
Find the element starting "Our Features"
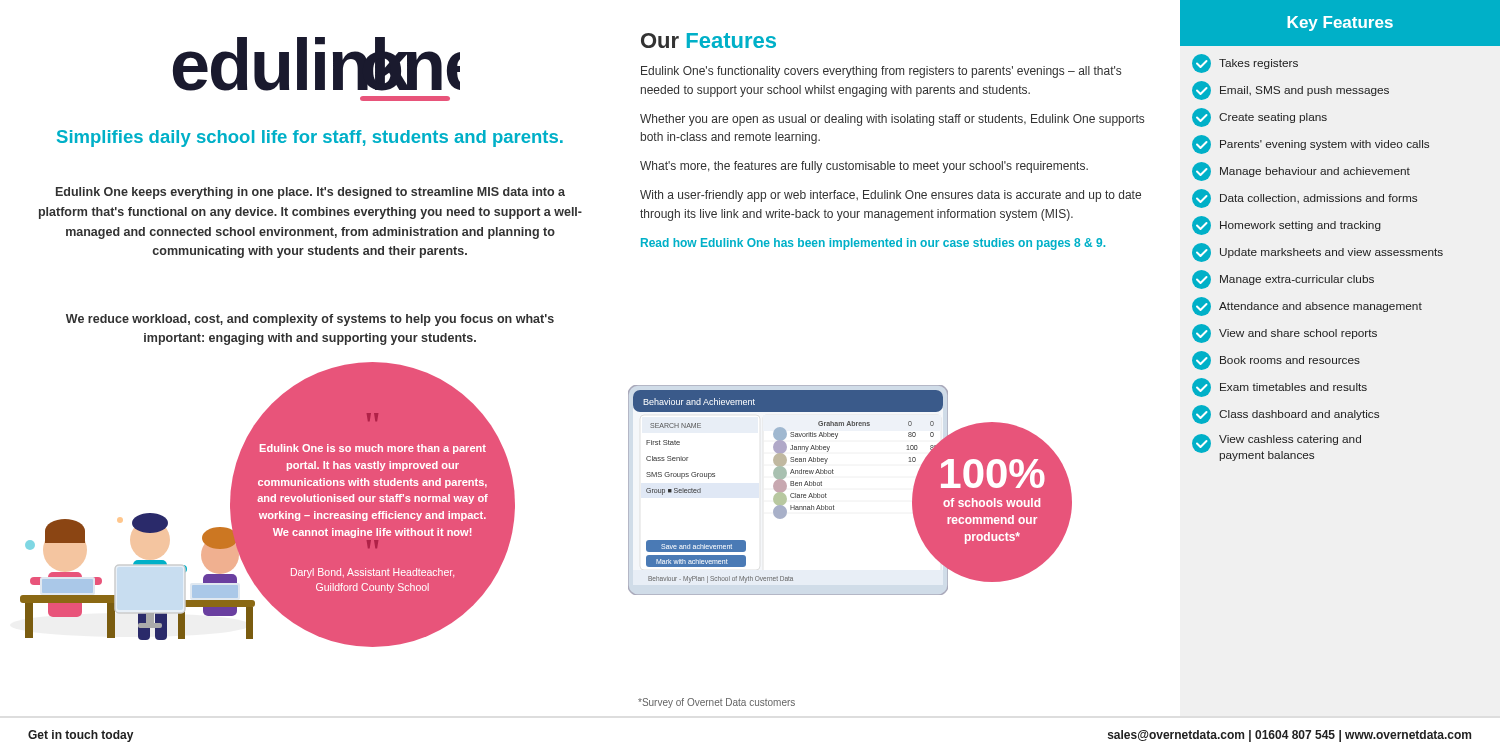point(709,41)
